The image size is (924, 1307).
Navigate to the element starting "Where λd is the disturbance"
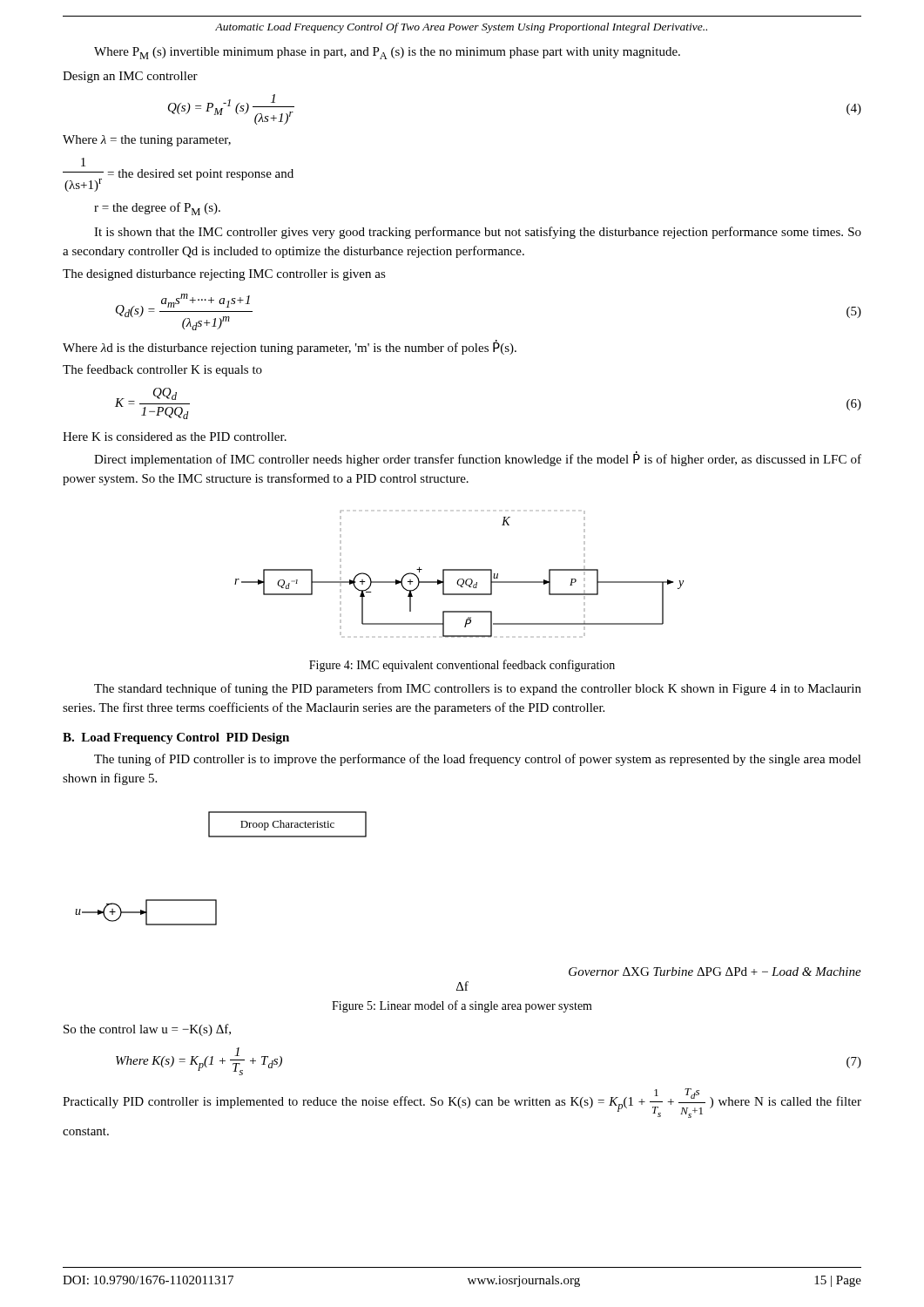(x=462, y=359)
